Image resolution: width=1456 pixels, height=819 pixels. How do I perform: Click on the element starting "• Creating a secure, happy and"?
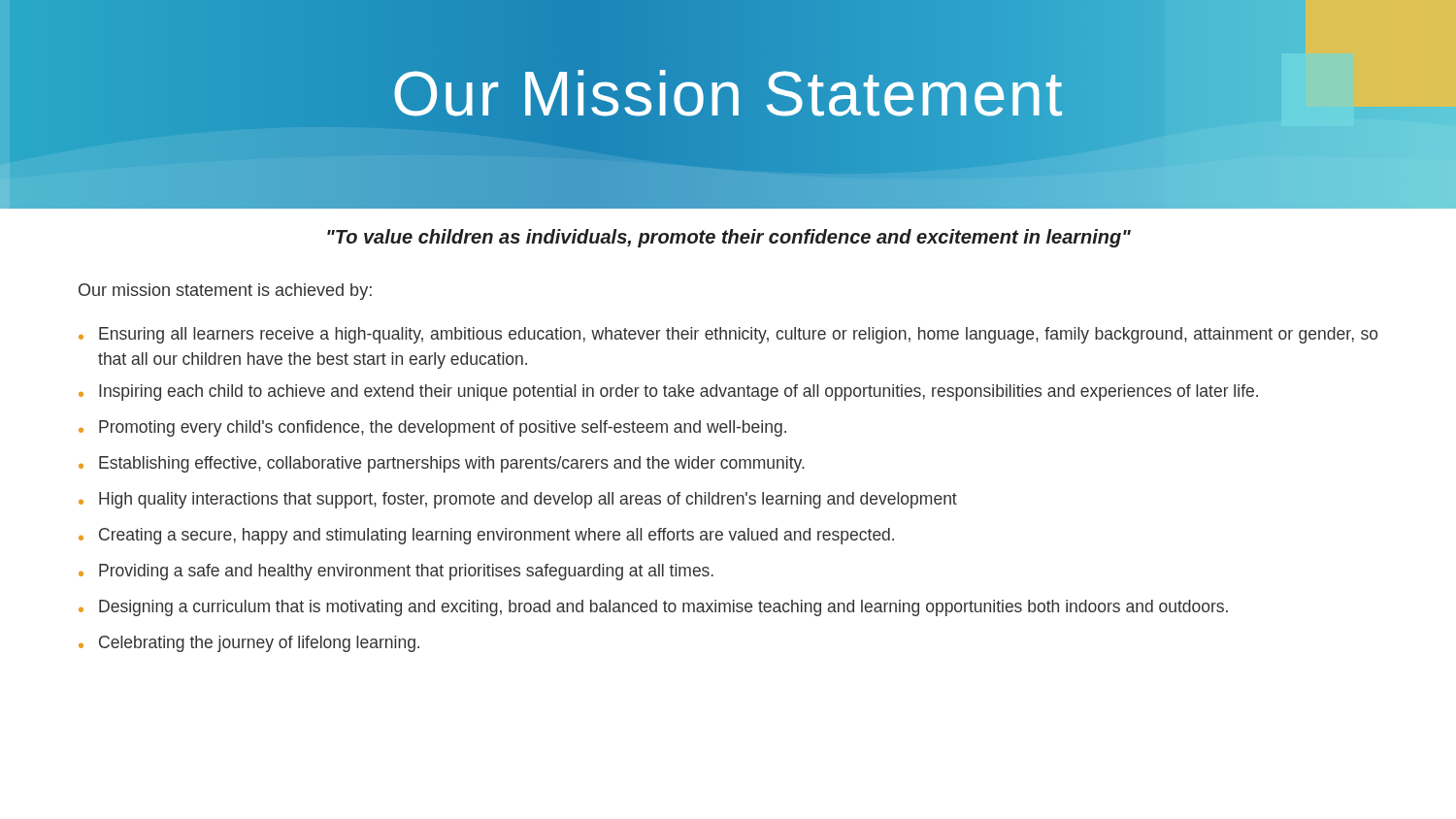pos(728,537)
